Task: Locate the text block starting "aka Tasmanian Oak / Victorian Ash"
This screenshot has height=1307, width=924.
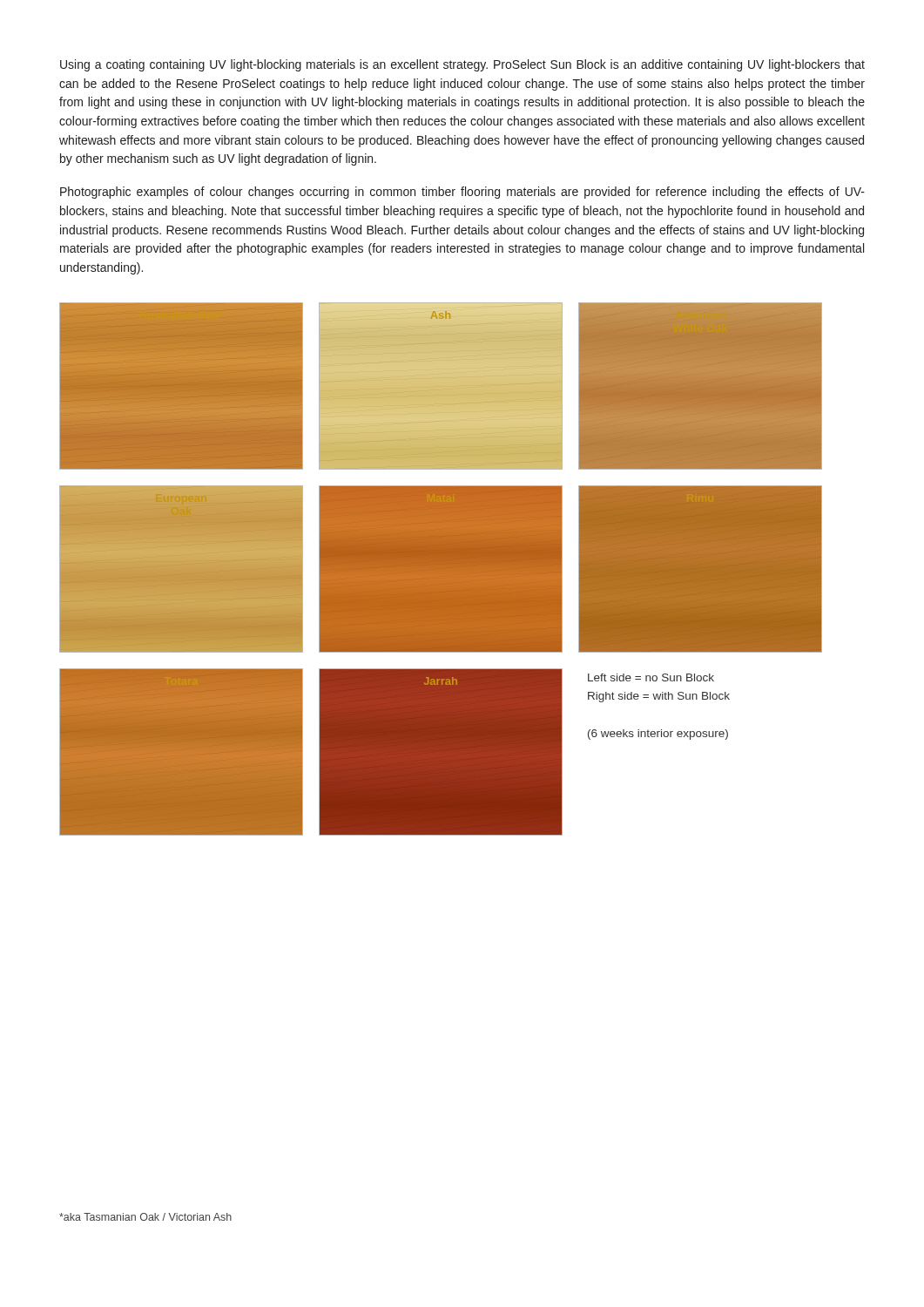Action: (x=146, y=1217)
